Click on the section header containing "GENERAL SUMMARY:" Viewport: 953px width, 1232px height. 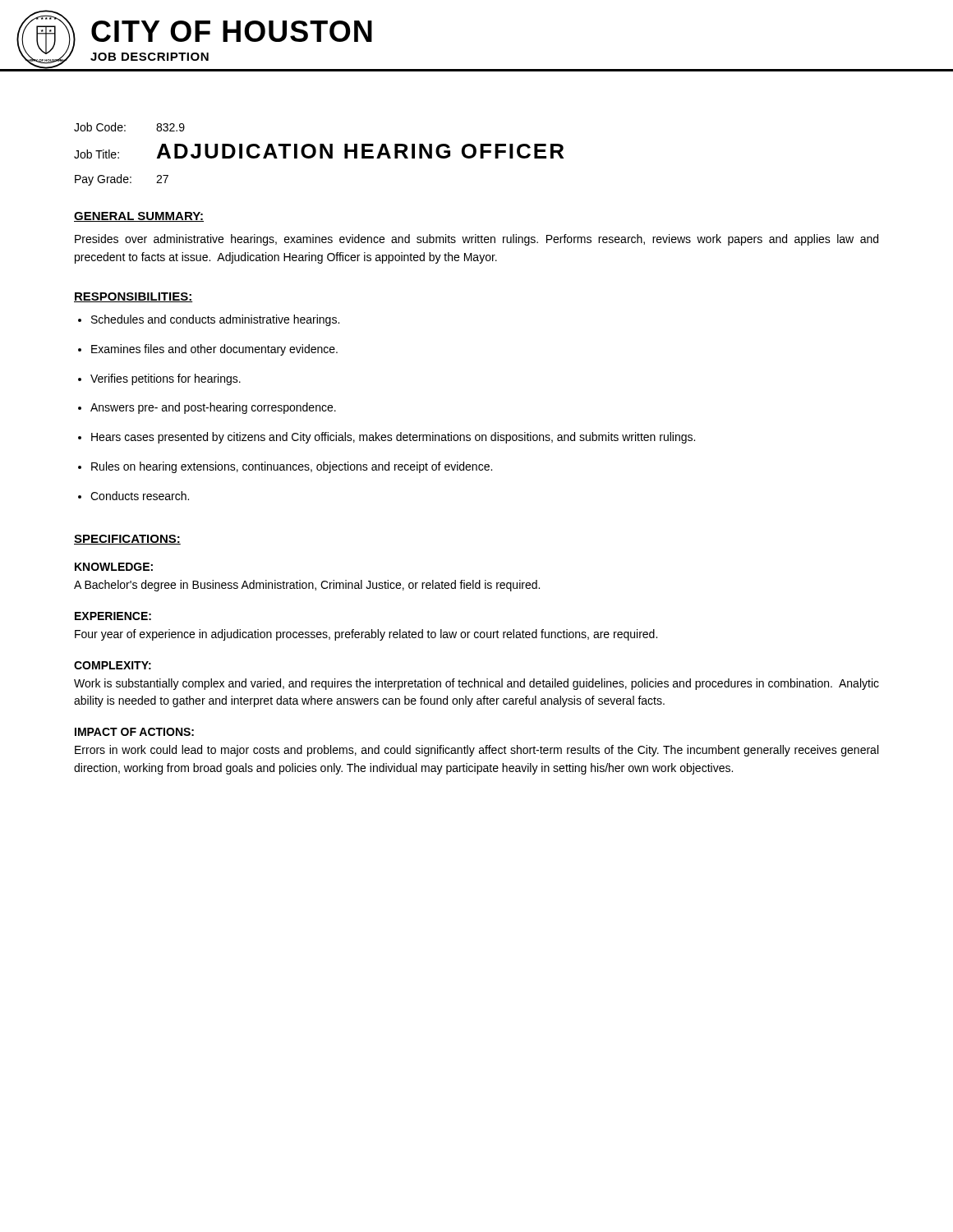(139, 216)
